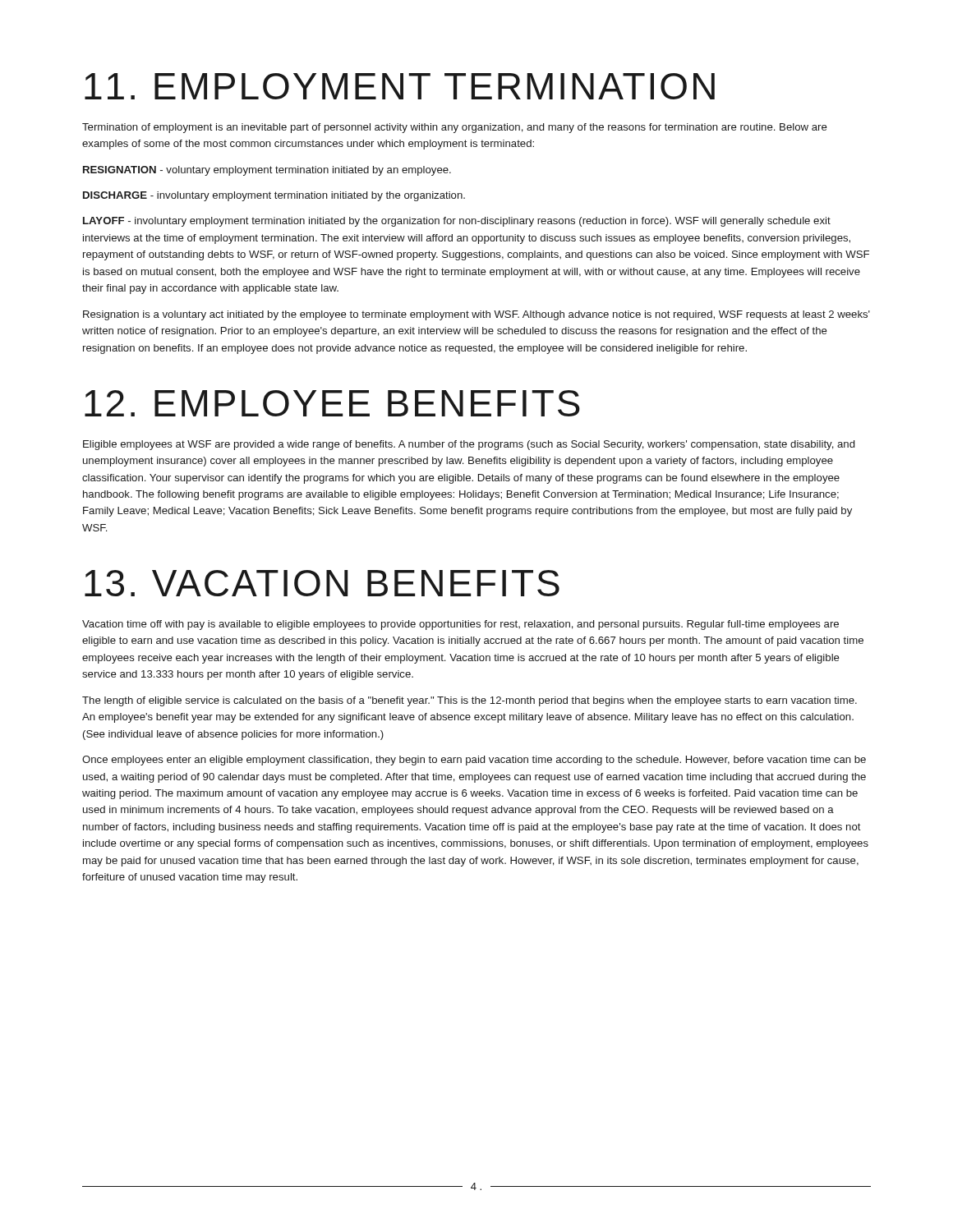Where does it say "13. Vacation Benefits"?

[x=476, y=584]
